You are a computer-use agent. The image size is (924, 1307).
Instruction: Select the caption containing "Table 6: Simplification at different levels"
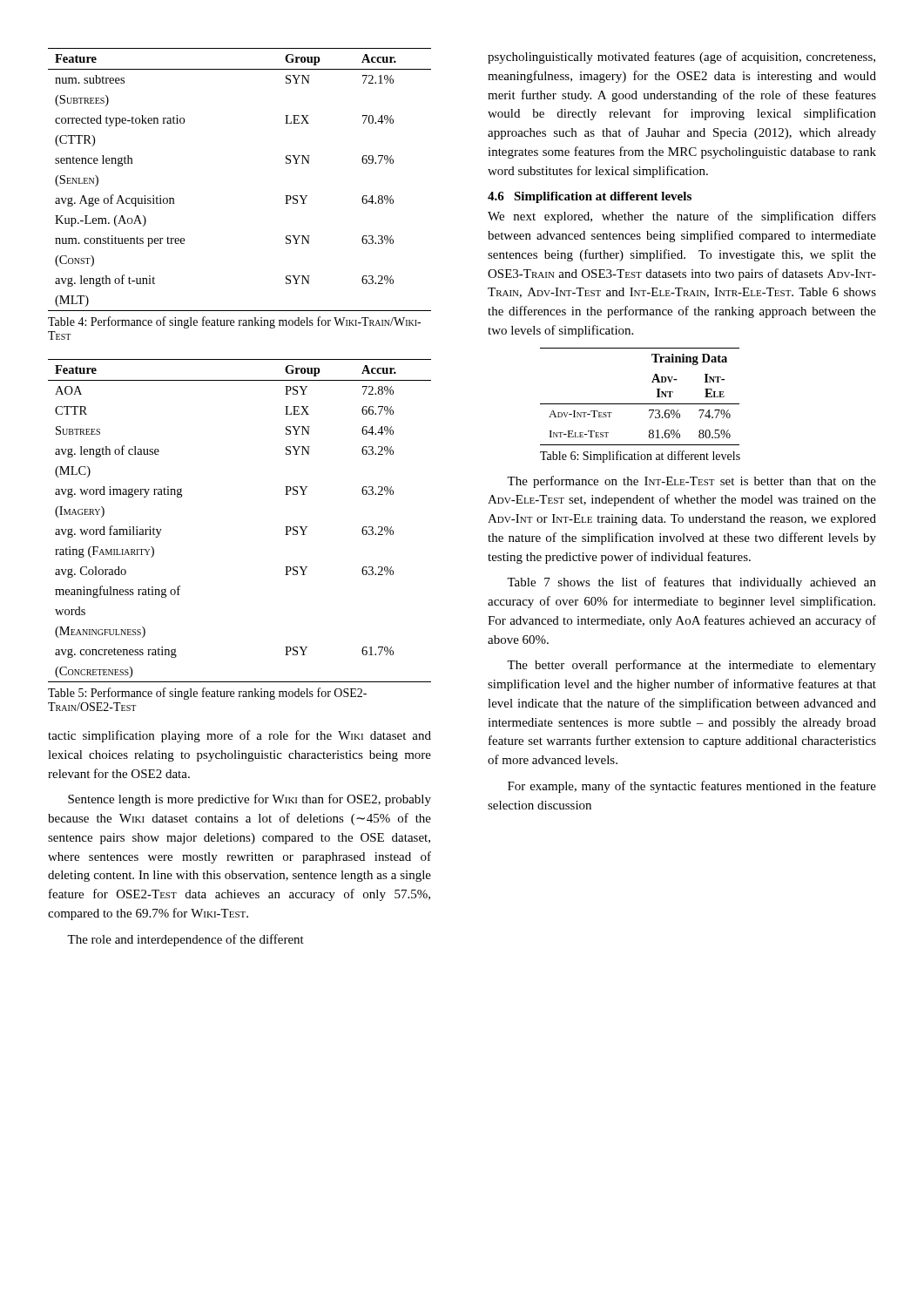coord(640,456)
